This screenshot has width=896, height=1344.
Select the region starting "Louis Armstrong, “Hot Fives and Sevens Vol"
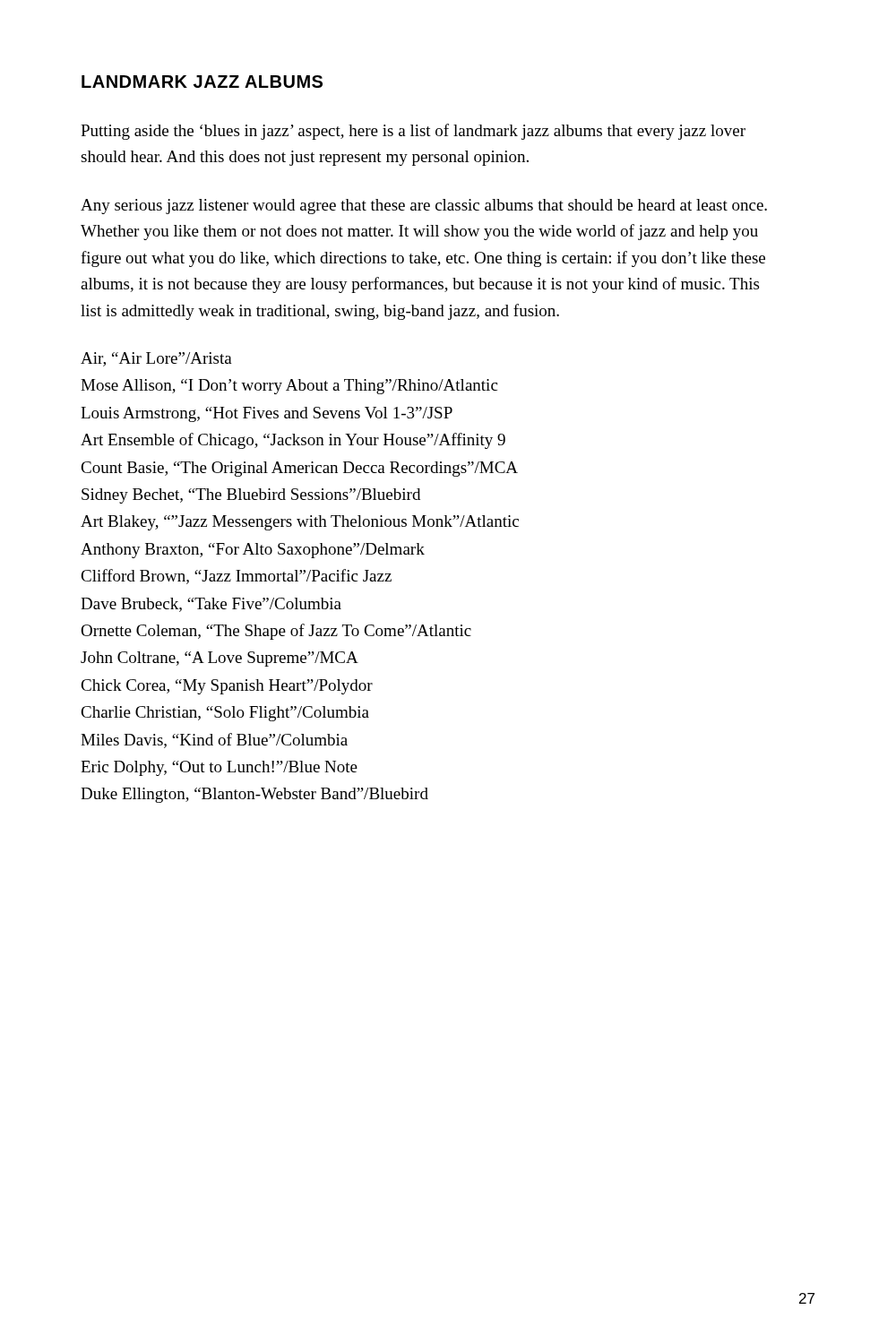point(267,412)
